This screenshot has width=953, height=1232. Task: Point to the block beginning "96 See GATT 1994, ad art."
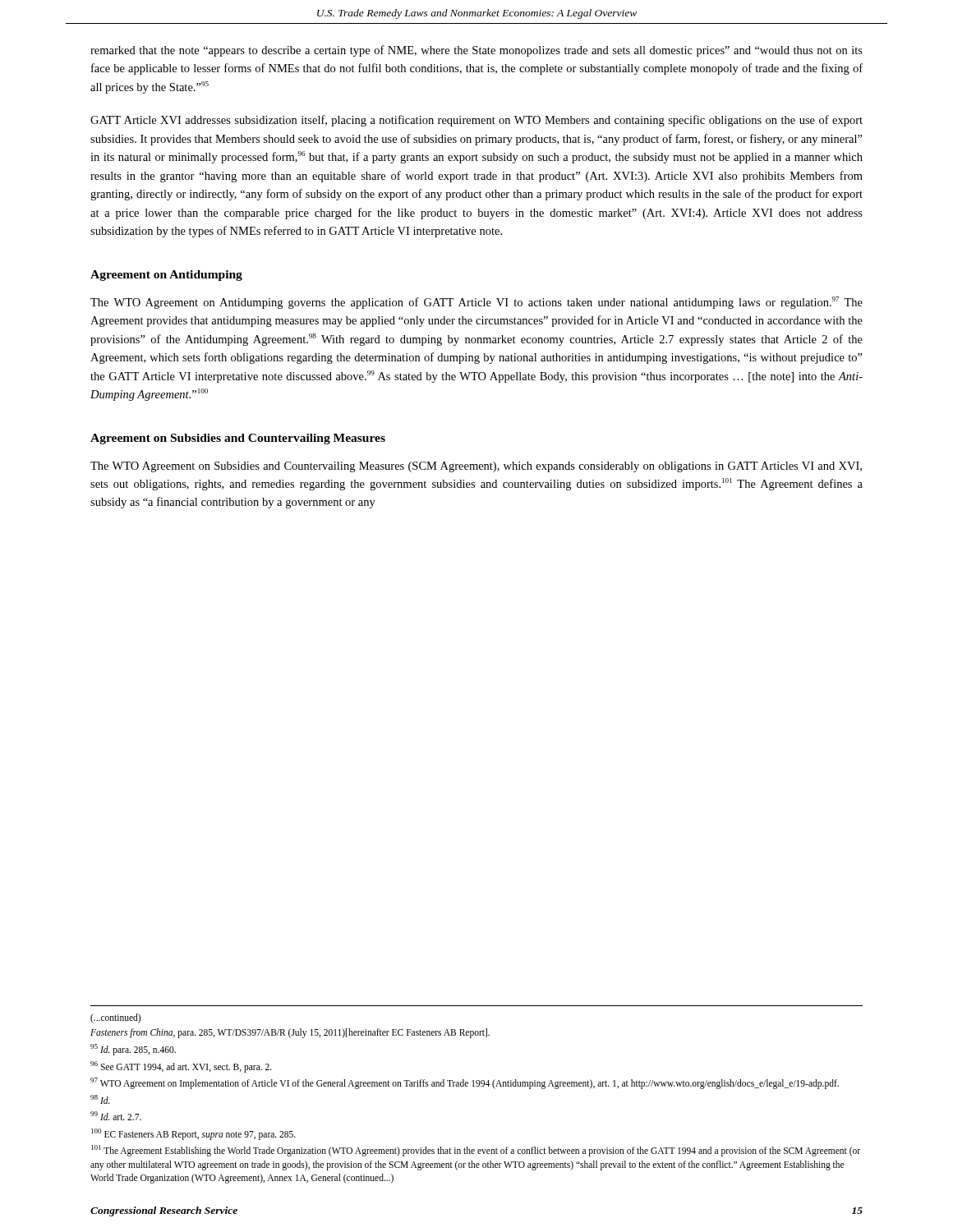[x=181, y=1065]
